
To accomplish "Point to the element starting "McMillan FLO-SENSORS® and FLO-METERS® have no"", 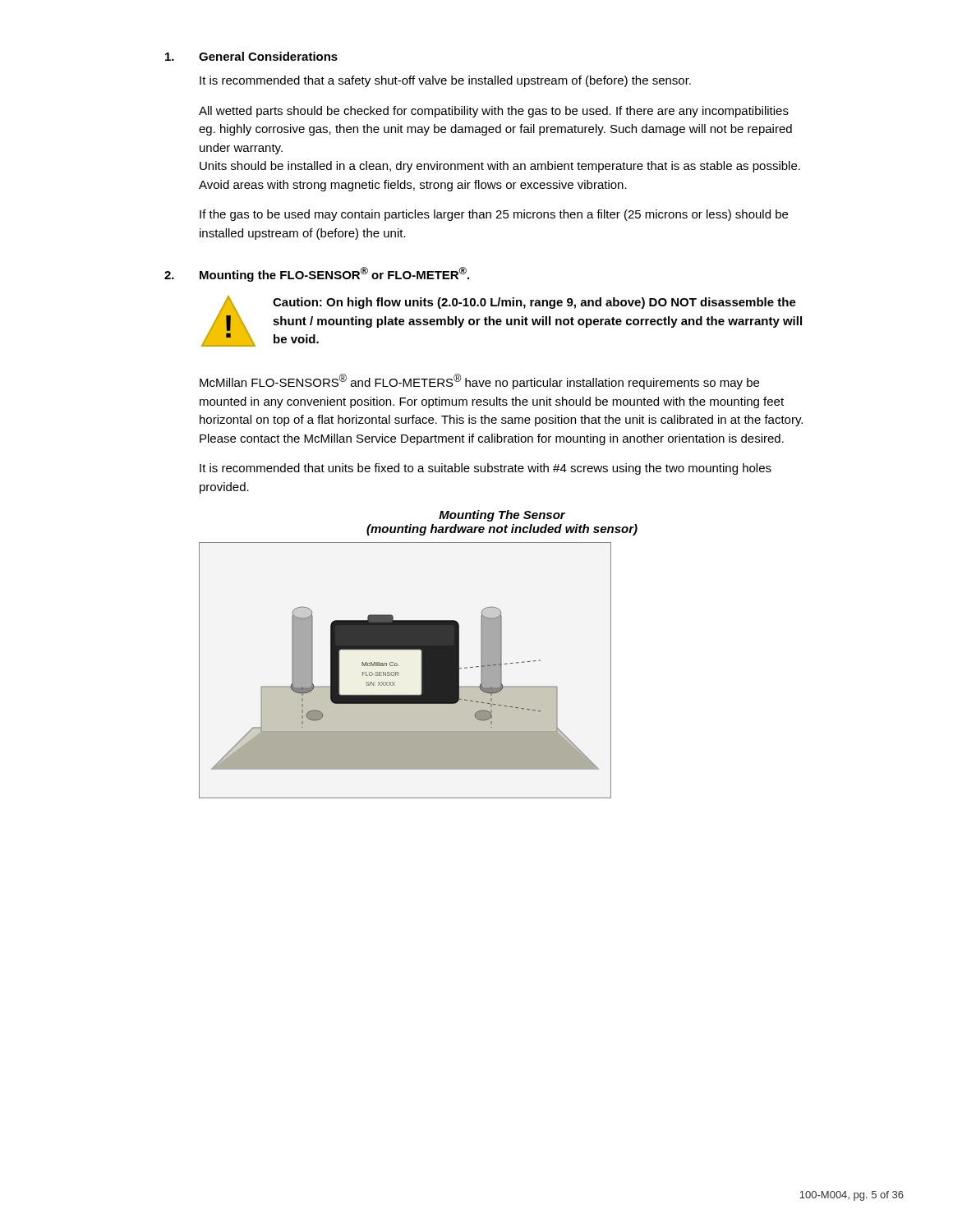I will click(501, 409).
